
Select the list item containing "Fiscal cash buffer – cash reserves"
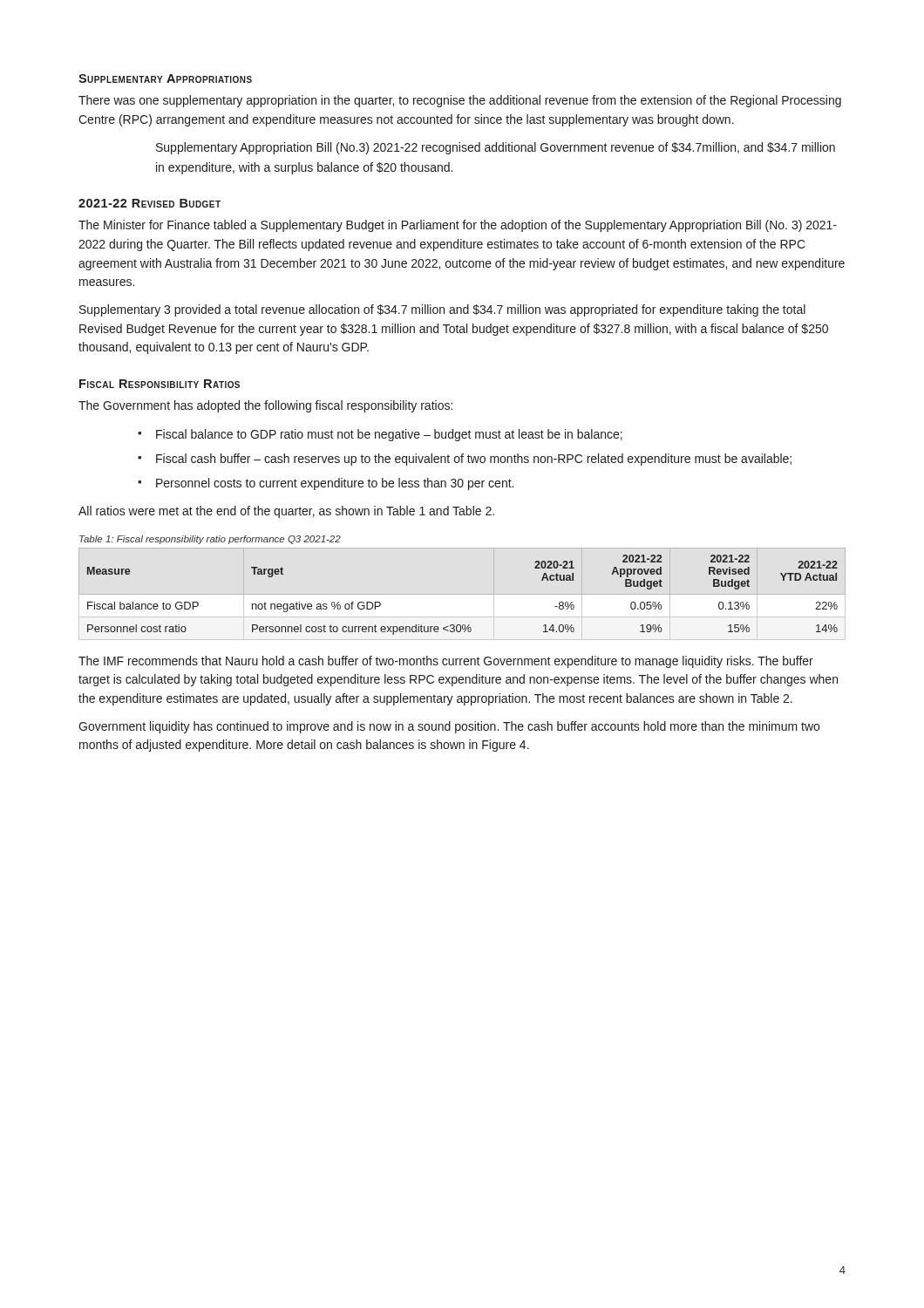[474, 459]
